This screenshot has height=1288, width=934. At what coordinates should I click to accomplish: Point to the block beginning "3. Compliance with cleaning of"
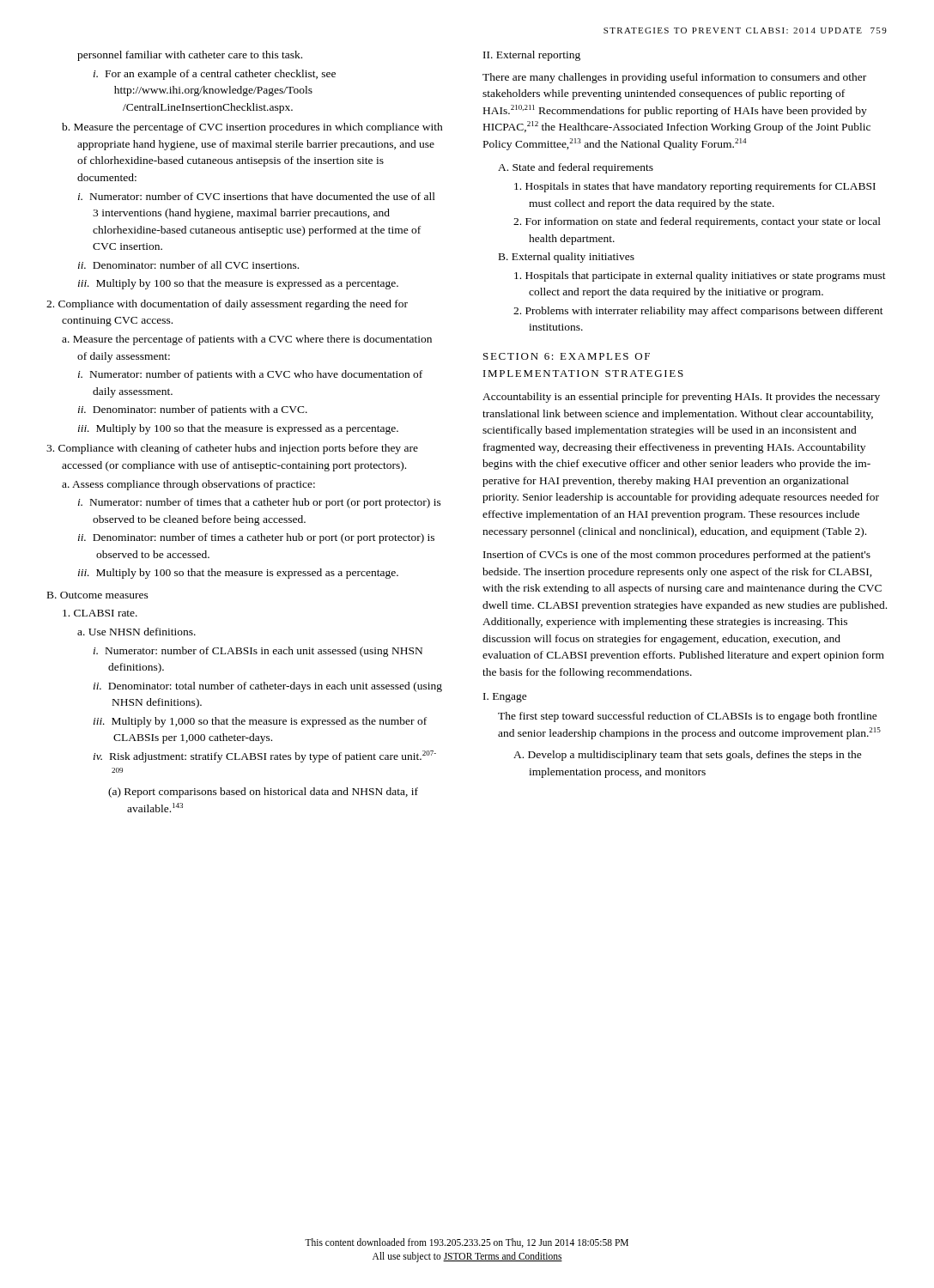coord(232,457)
